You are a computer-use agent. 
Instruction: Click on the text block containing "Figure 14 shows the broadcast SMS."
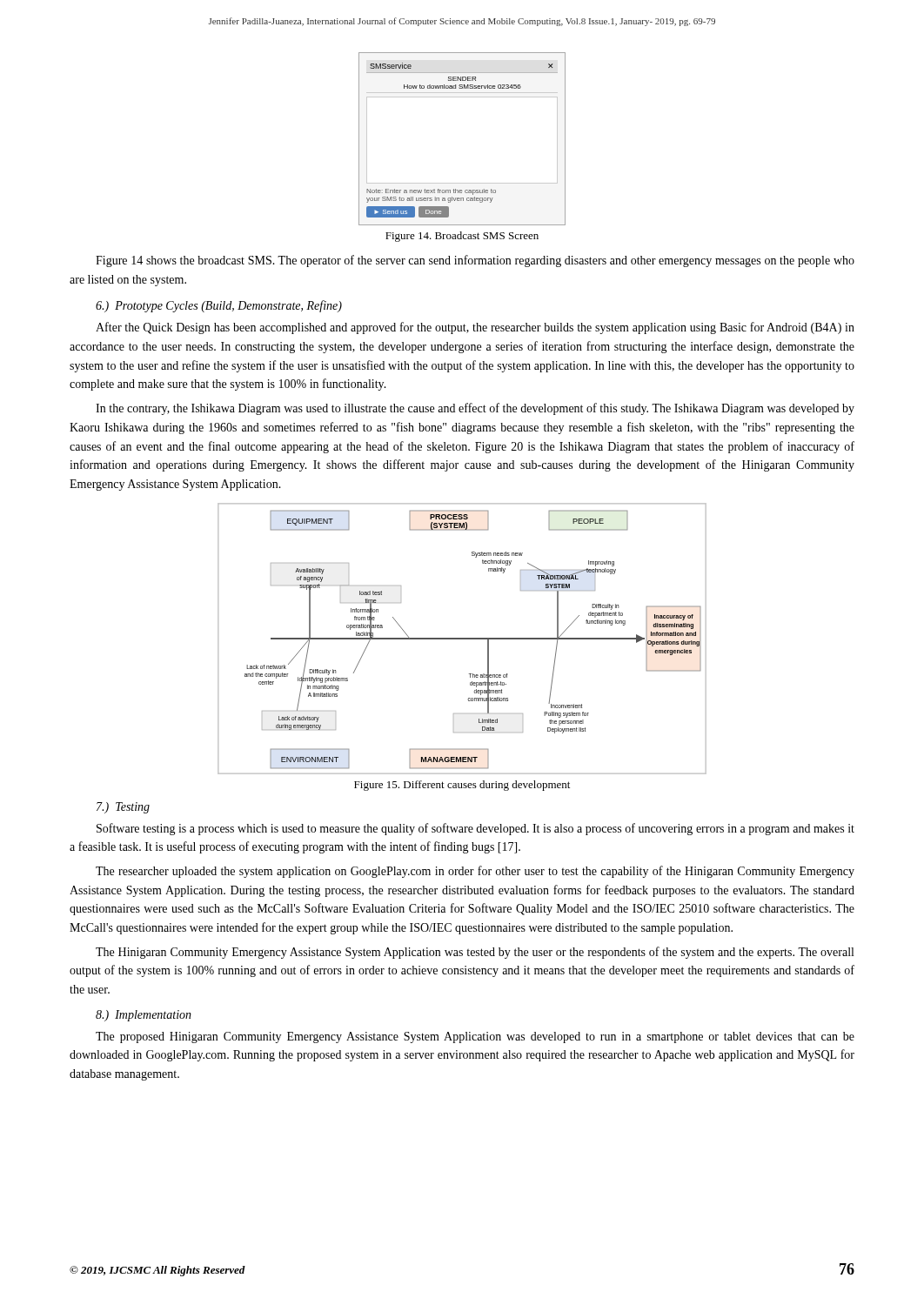pyautogui.click(x=462, y=270)
